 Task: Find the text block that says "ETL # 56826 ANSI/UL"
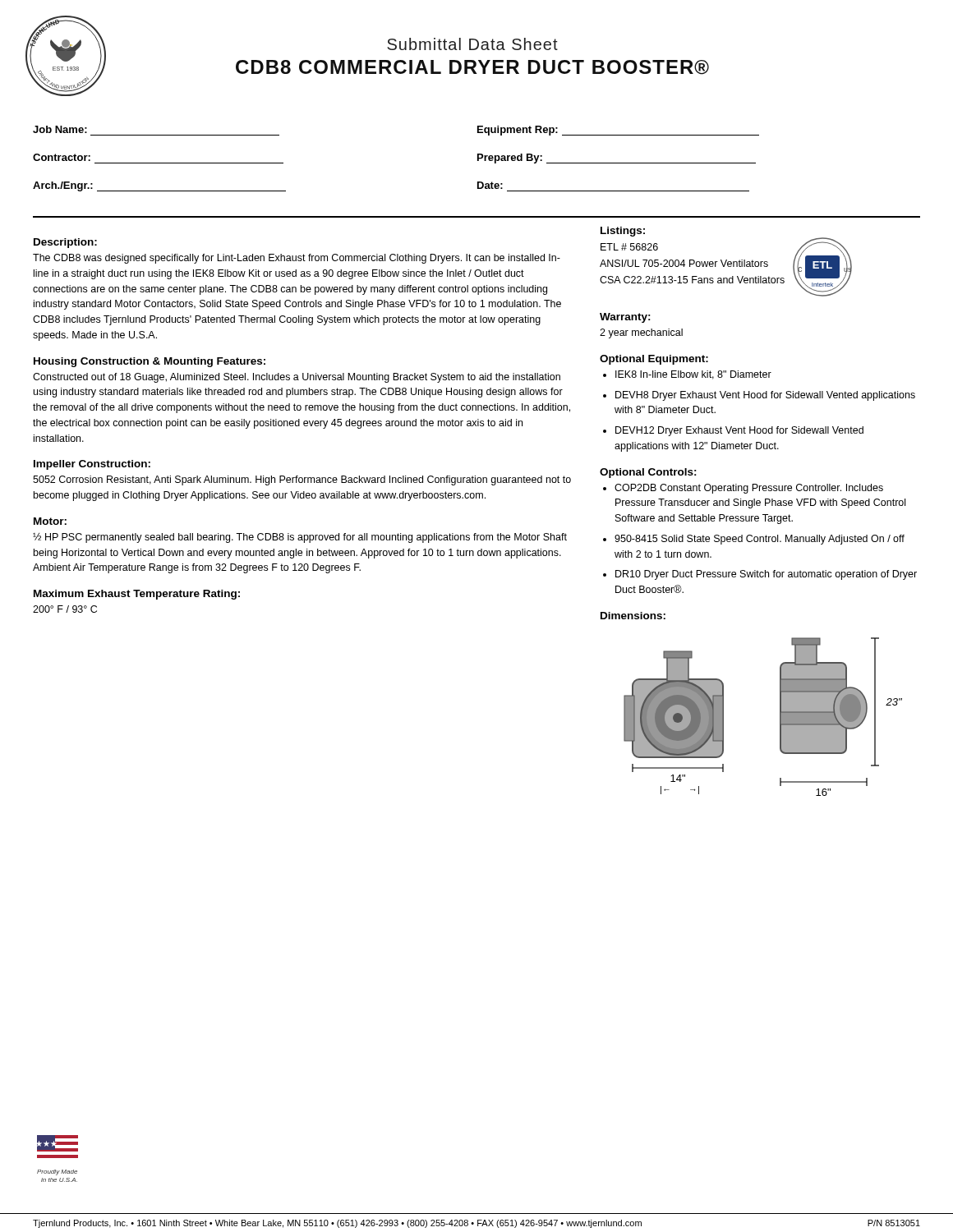point(692,264)
